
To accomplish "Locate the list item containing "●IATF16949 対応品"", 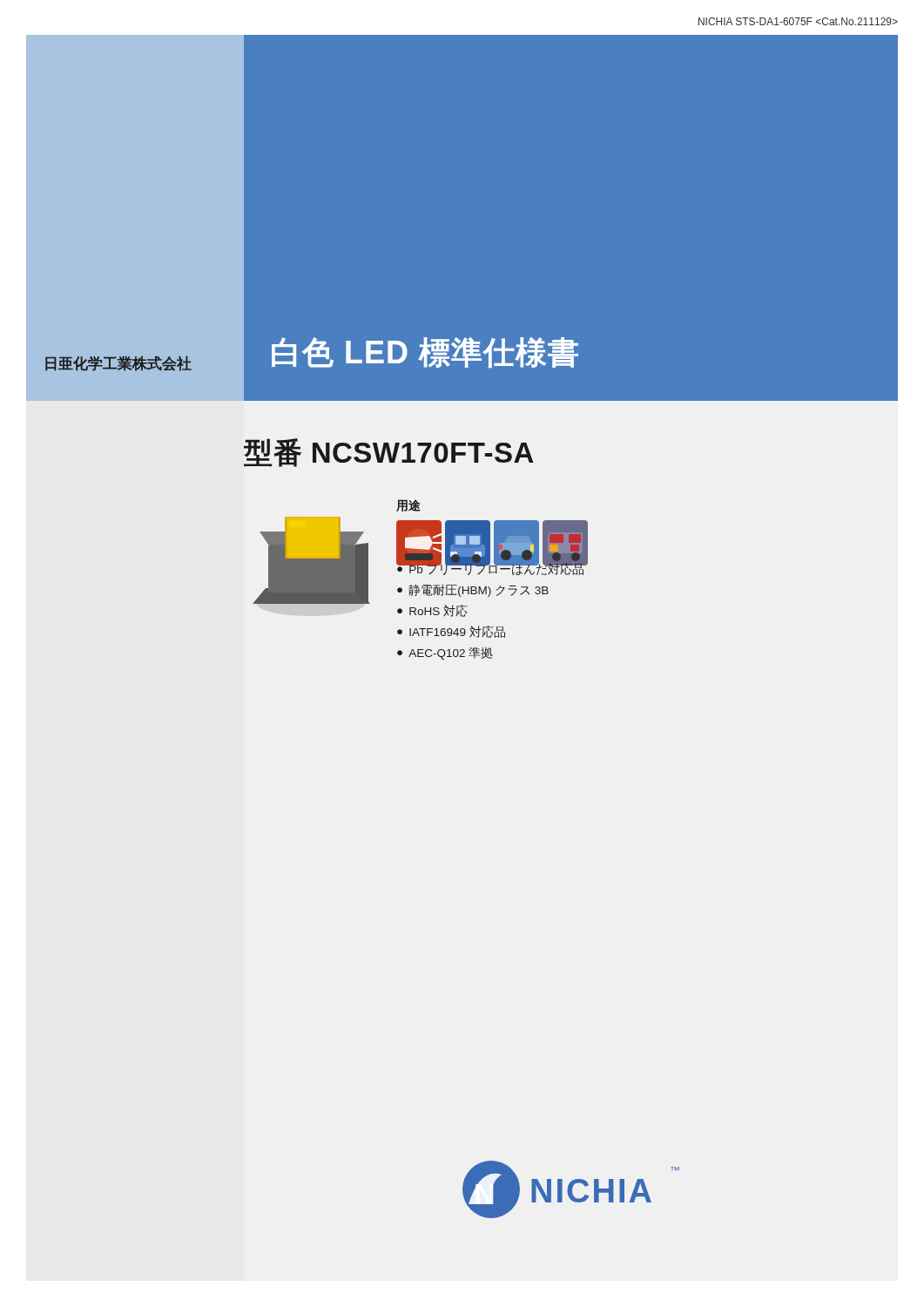I will pos(451,633).
